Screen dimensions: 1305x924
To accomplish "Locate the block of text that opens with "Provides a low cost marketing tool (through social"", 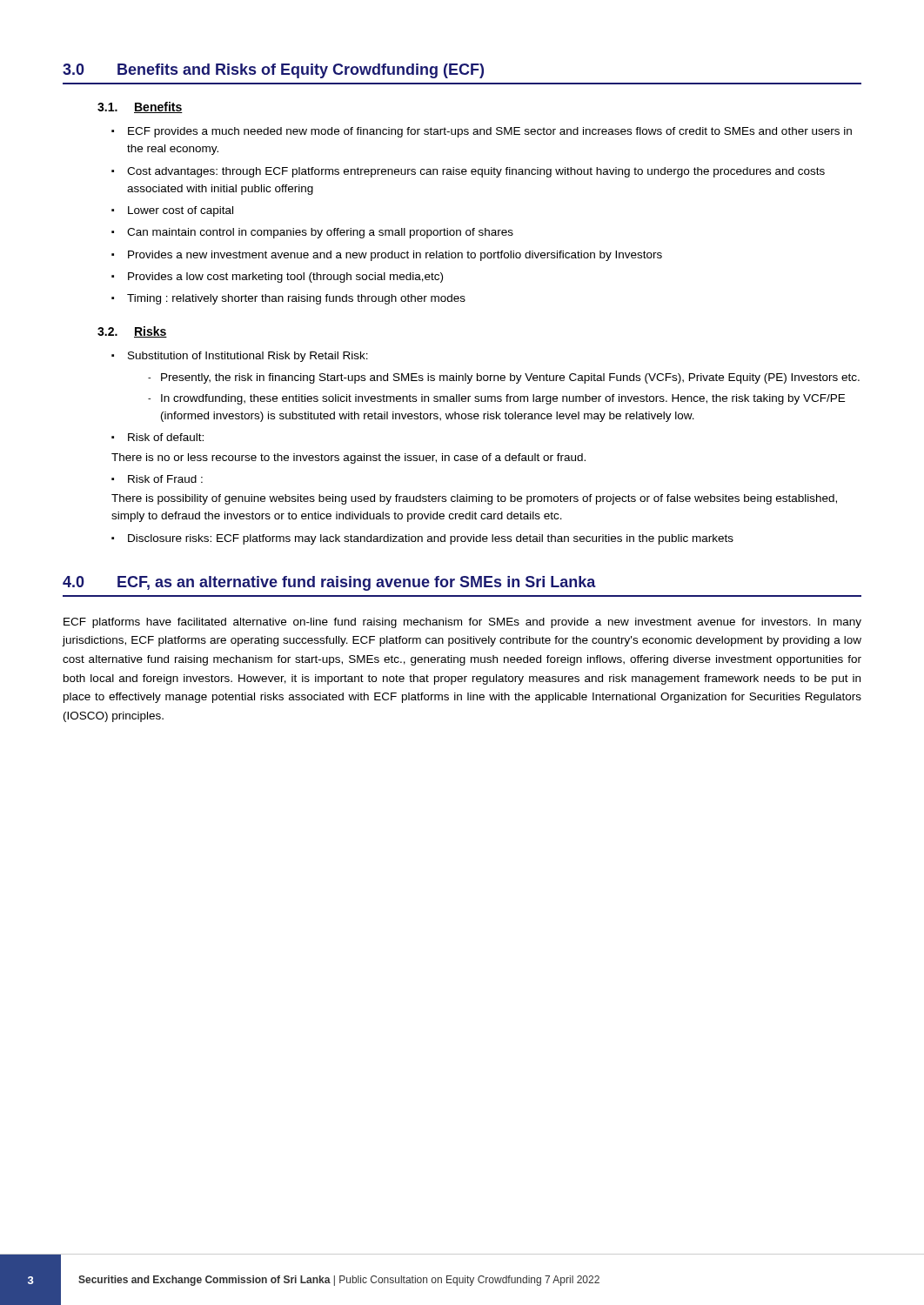I will (x=277, y=278).
